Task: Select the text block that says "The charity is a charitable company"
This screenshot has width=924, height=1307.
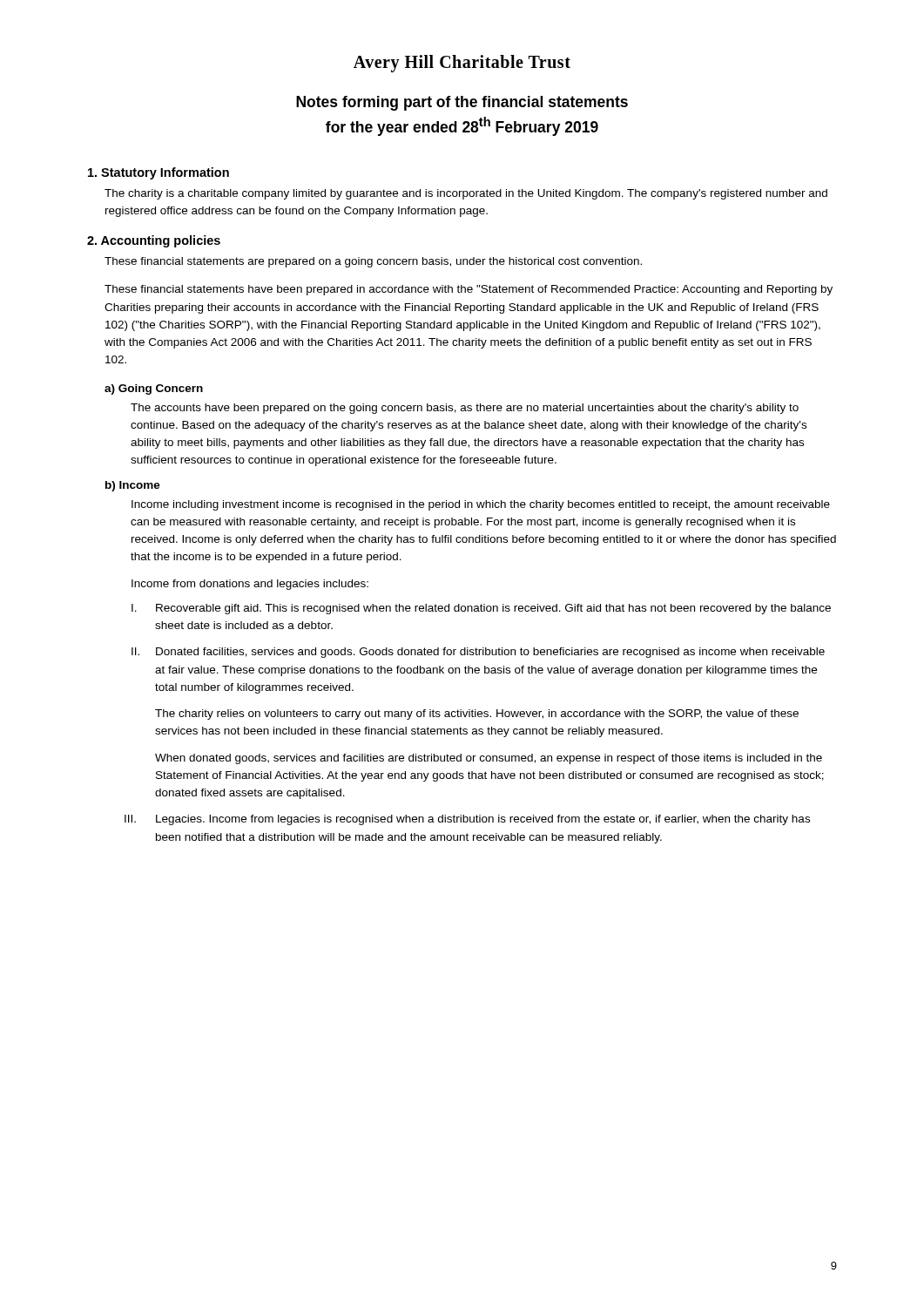Action: click(x=466, y=201)
